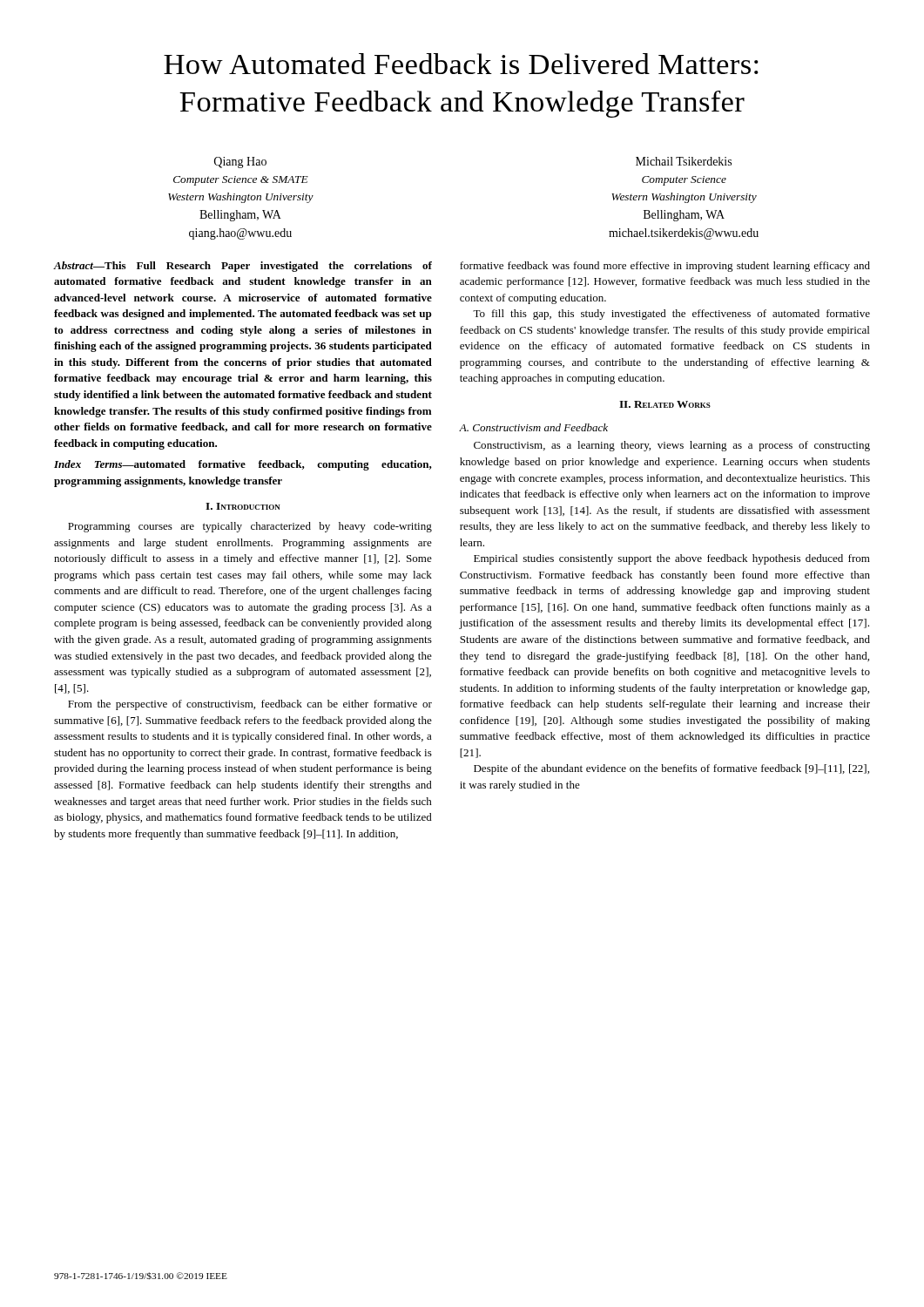
Task: Where is the passage that starts "Abstract—This Full Research"?
Action: coord(243,373)
